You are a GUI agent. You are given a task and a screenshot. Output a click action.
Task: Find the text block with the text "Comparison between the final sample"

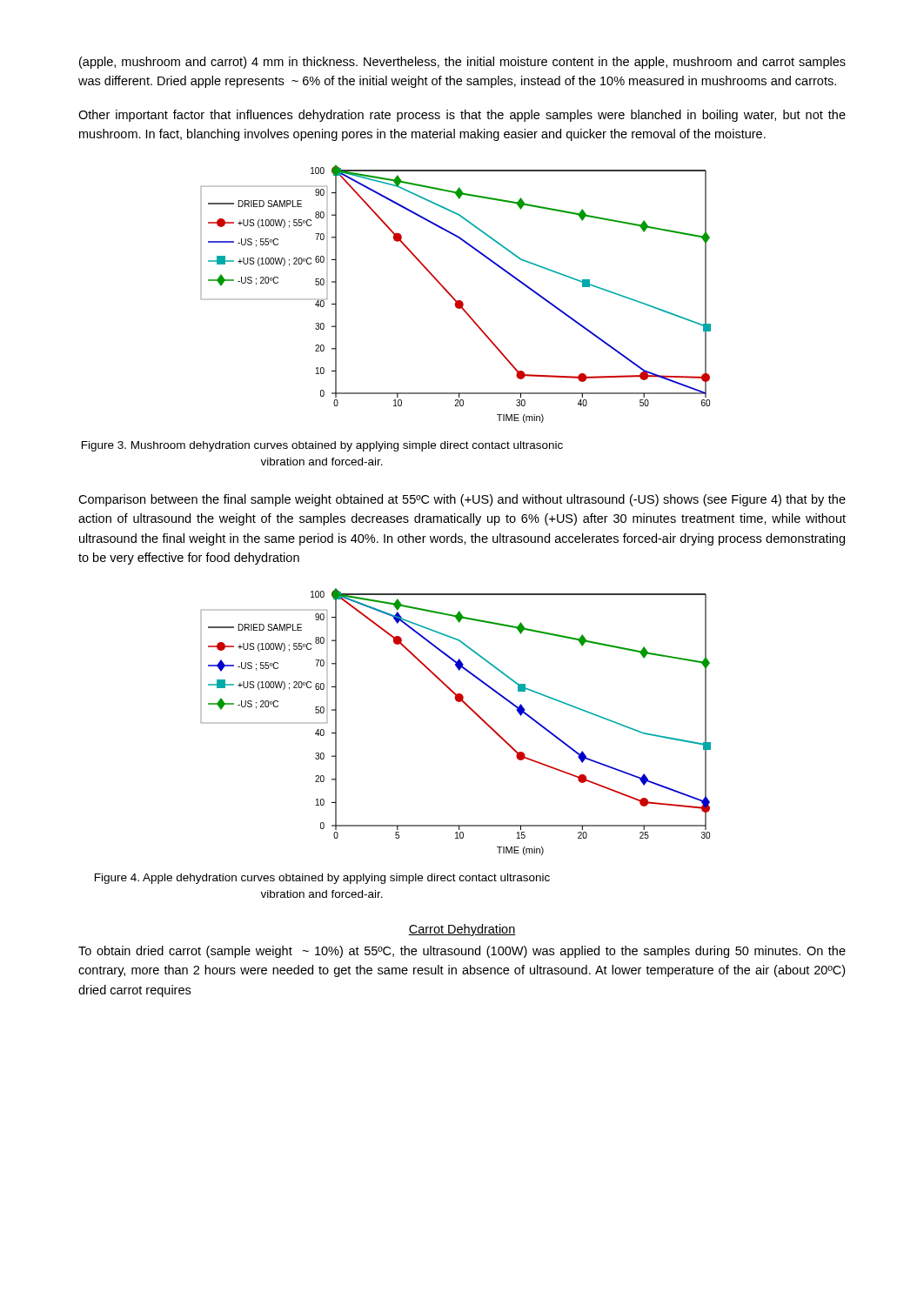pyautogui.click(x=462, y=529)
